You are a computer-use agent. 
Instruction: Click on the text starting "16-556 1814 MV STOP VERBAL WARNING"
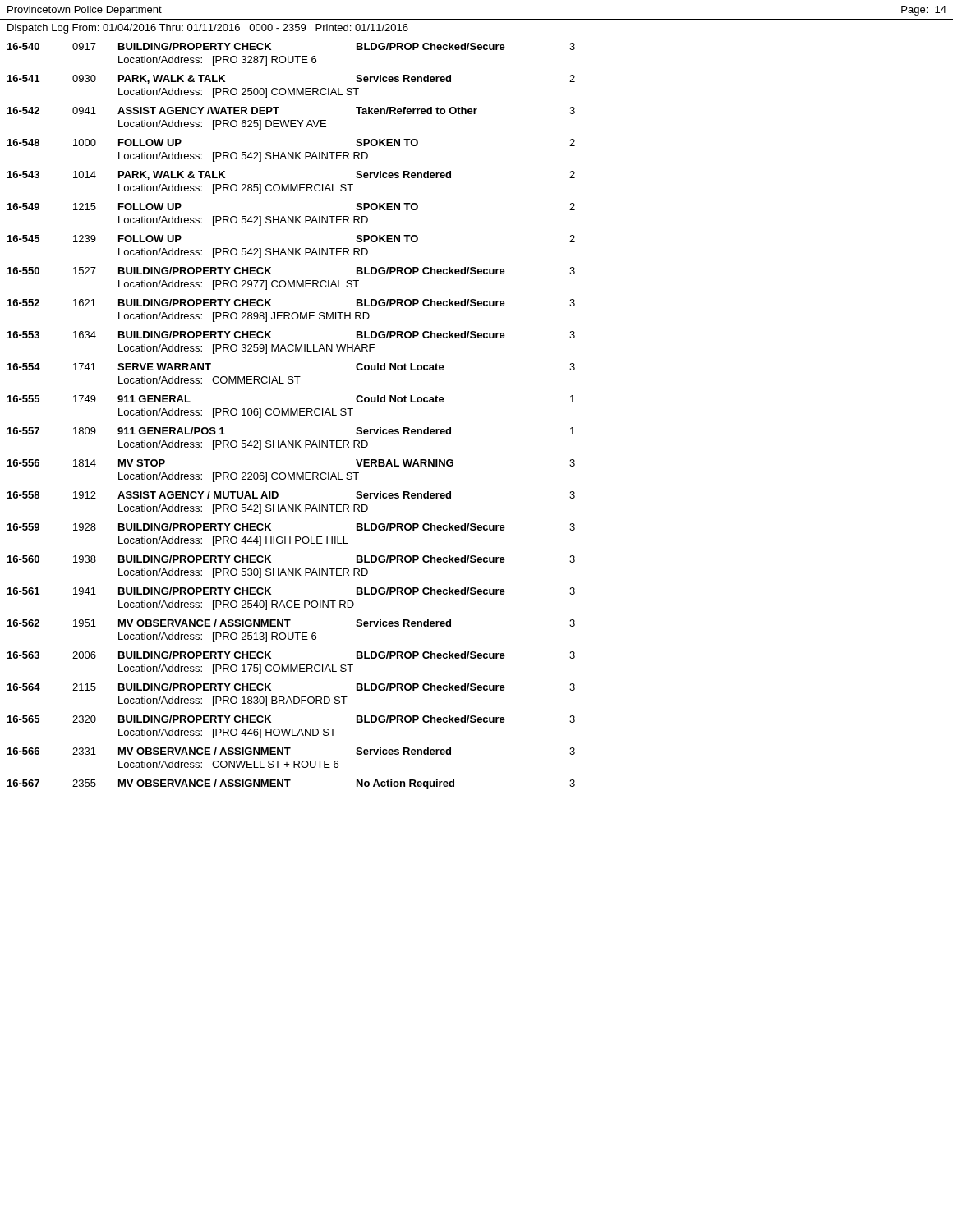pyautogui.click(x=291, y=471)
